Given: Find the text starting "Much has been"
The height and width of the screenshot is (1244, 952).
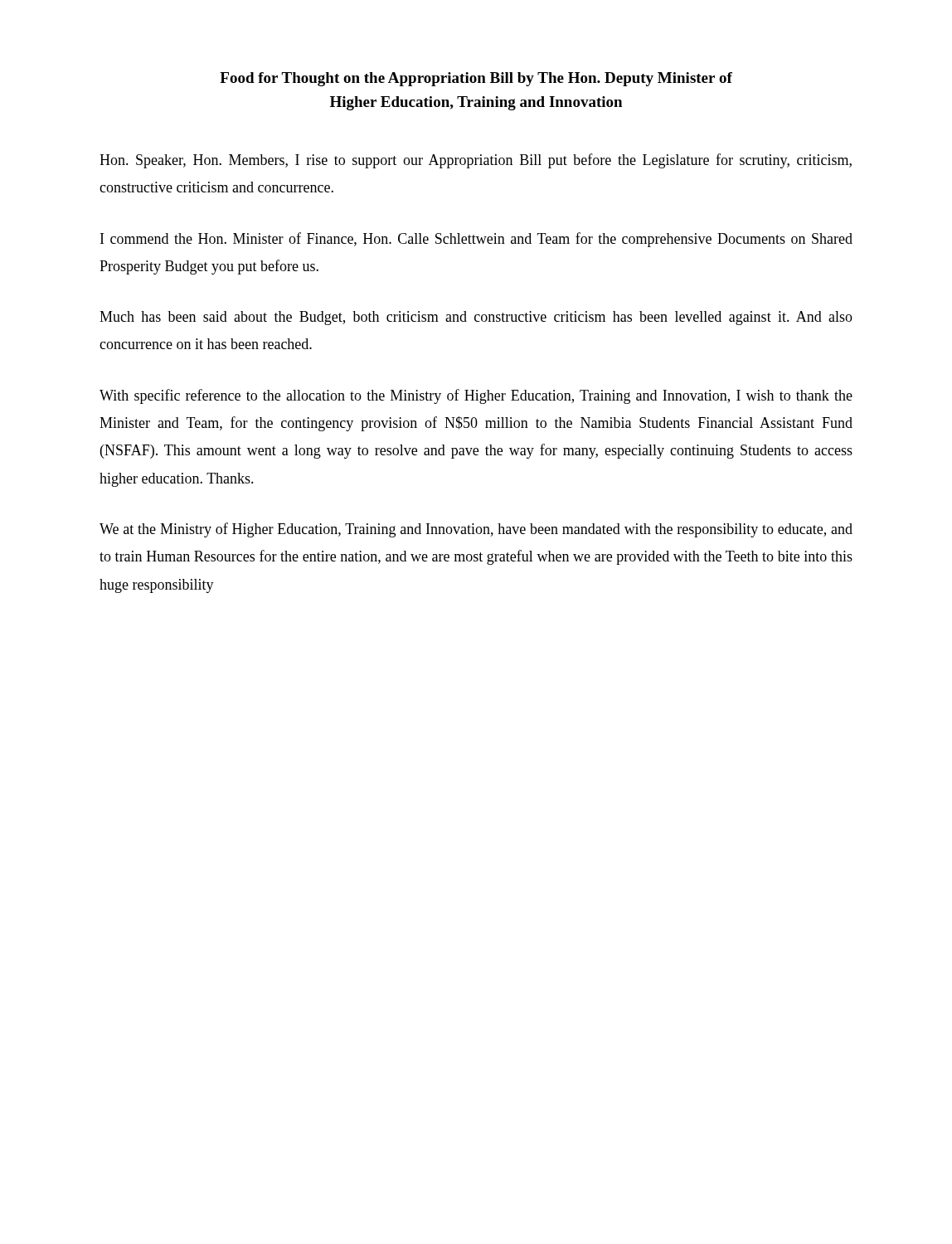Looking at the screenshot, I should (x=476, y=331).
